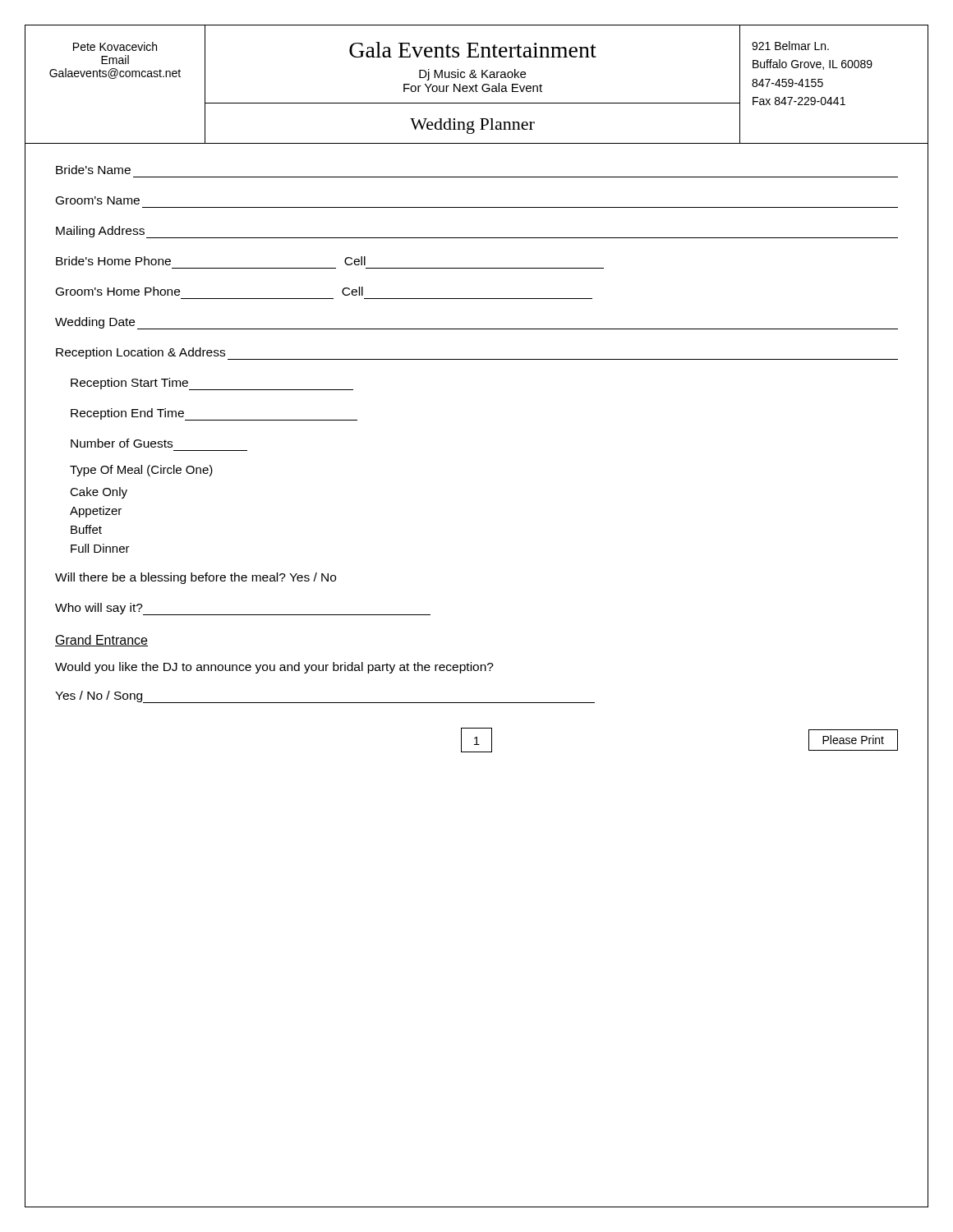Image resolution: width=953 pixels, height=1232 pixels.
Task: Navigate to the passage starting "Wedding Date"
Action: (x=476, y=322)
